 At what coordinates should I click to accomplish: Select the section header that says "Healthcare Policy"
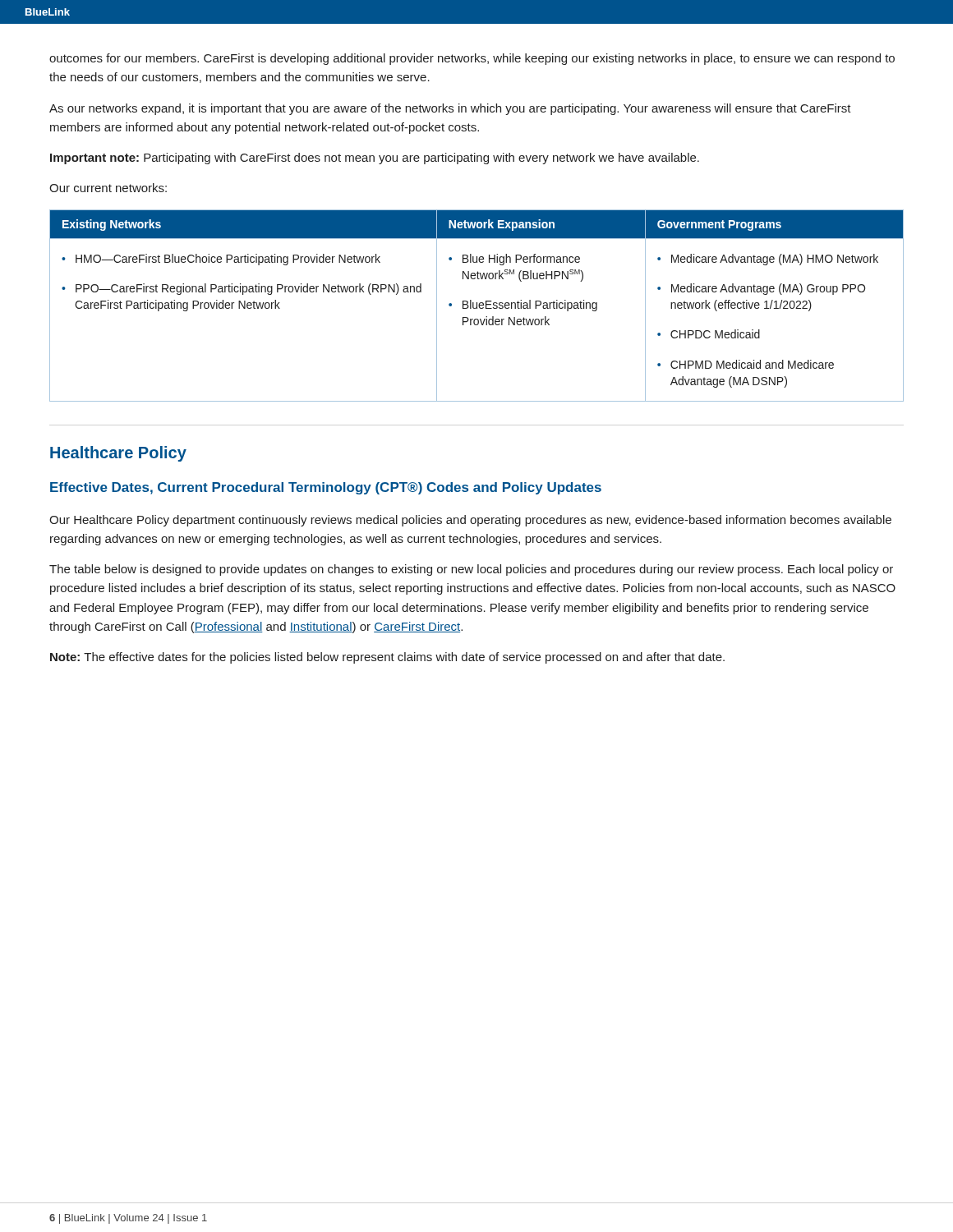(x=118, y=454)
